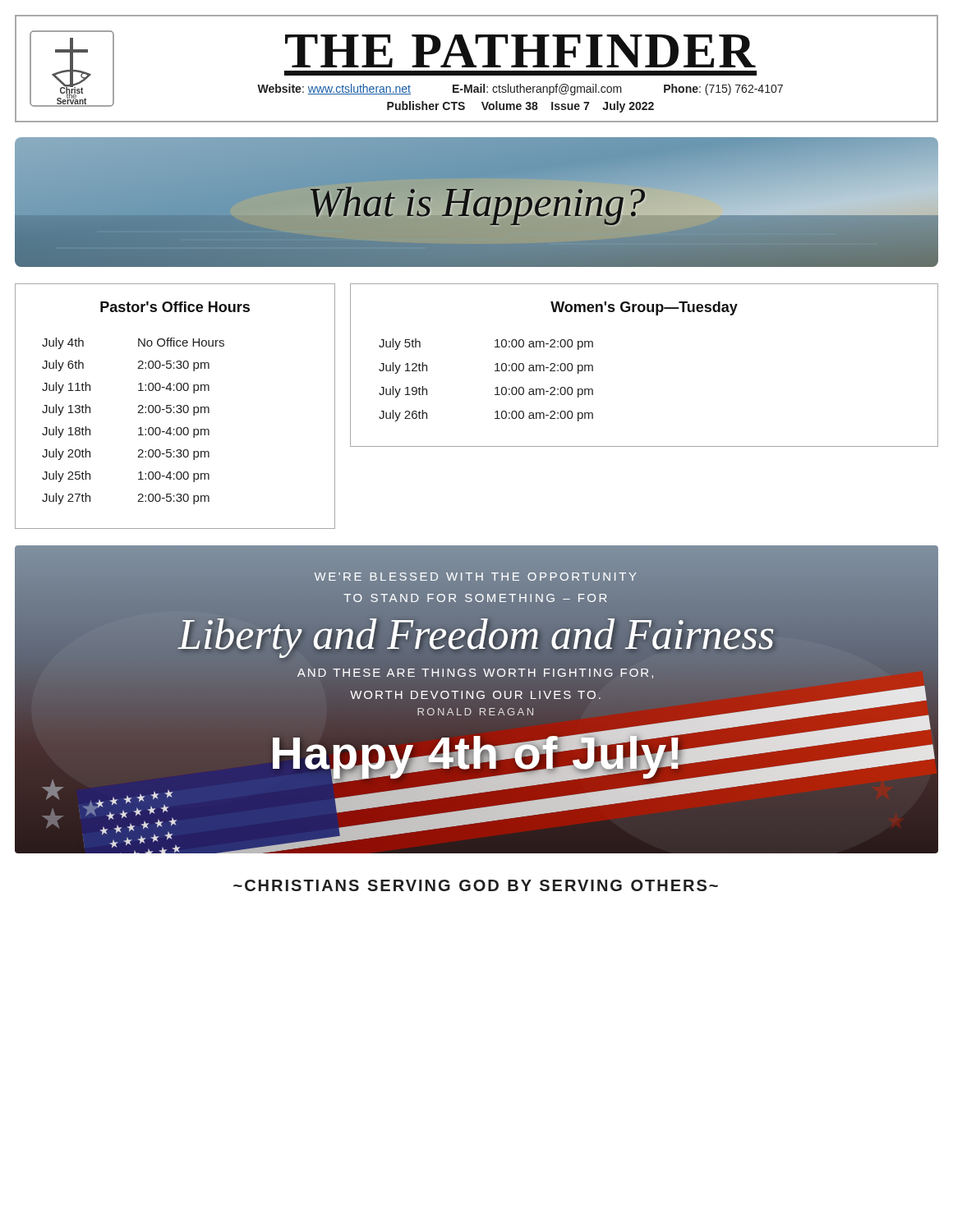The image size is (953, 1232).
Task: Select the table that reads "10:00 am-2:00 pm"
Action: (x=644, y=365)
